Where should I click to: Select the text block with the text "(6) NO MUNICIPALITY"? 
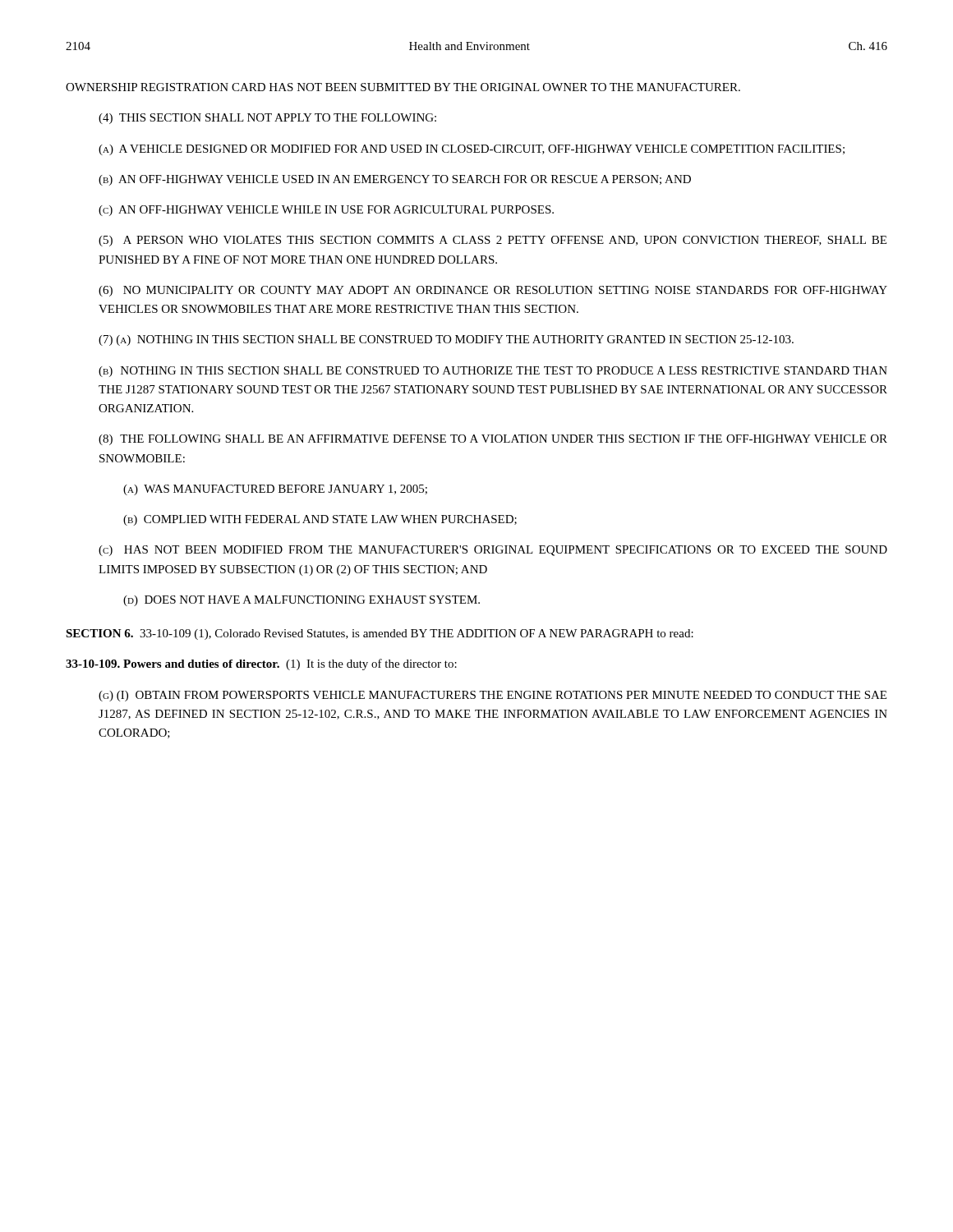coord(493,299)
